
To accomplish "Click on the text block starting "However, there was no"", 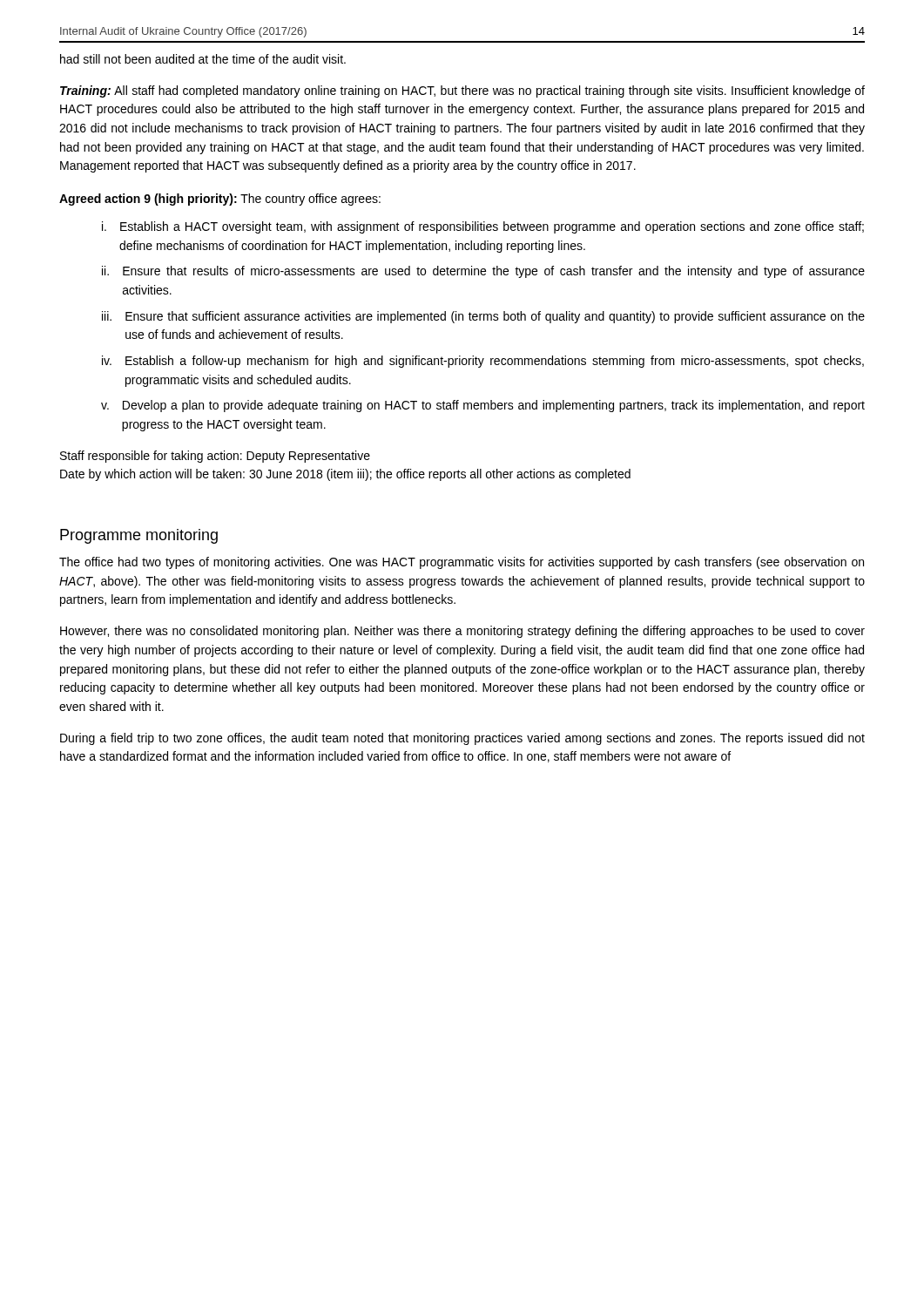I will (x=462, y=669).
